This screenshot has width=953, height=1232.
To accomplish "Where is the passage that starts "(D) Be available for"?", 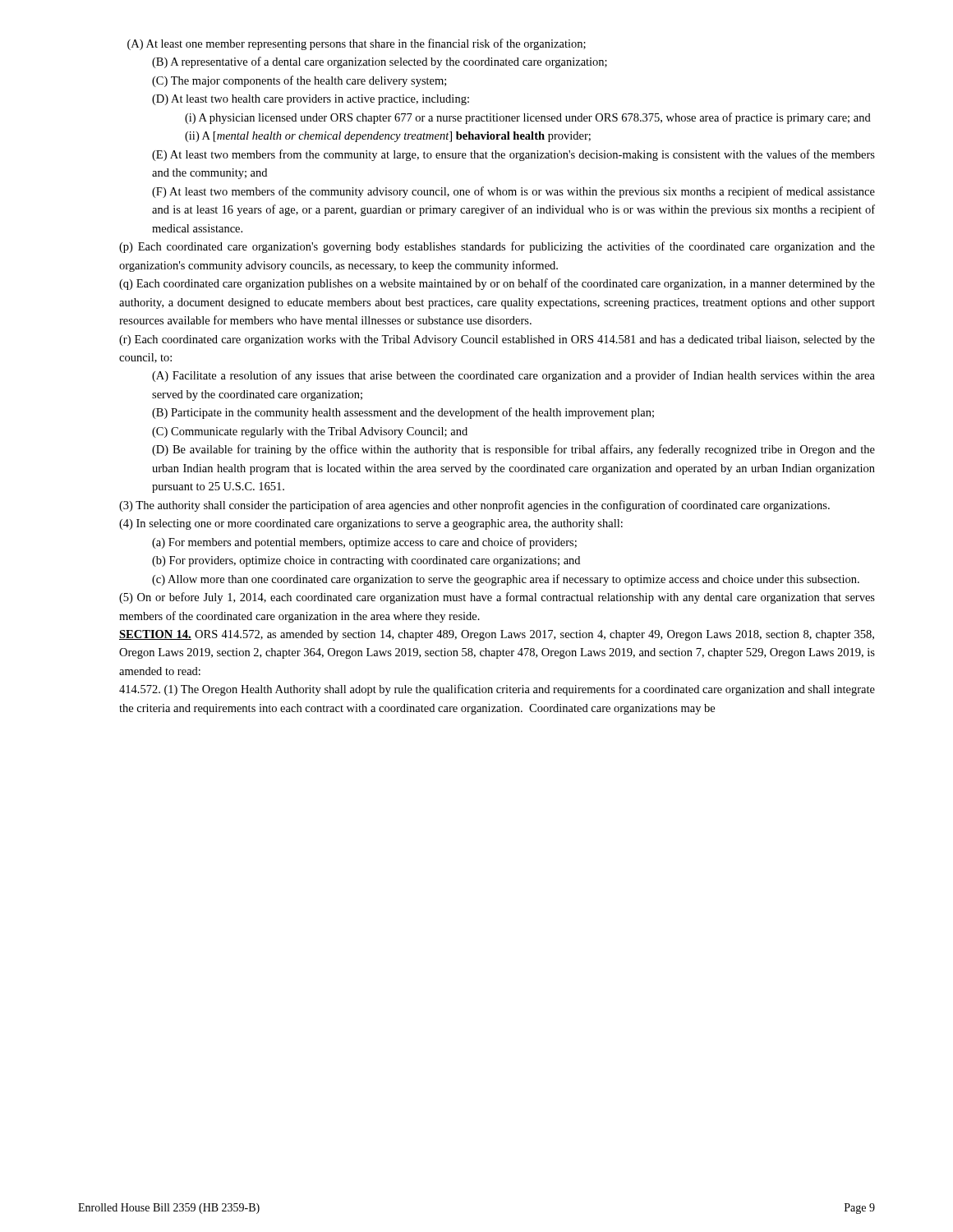I will [x=476, y=468].
